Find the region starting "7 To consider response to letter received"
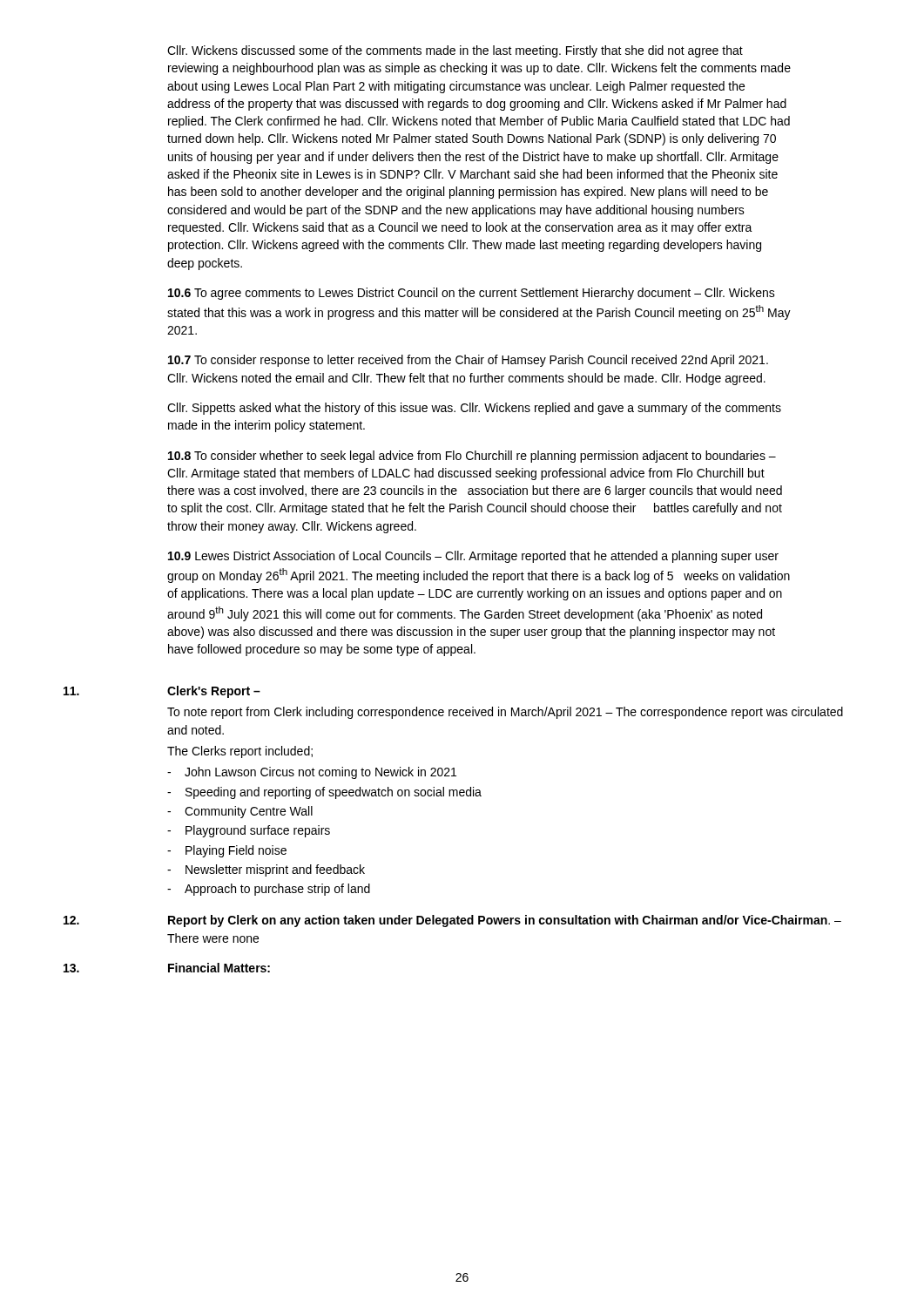Image resolution: width=924 pixels, height=1307 pixels. [468, 369]
